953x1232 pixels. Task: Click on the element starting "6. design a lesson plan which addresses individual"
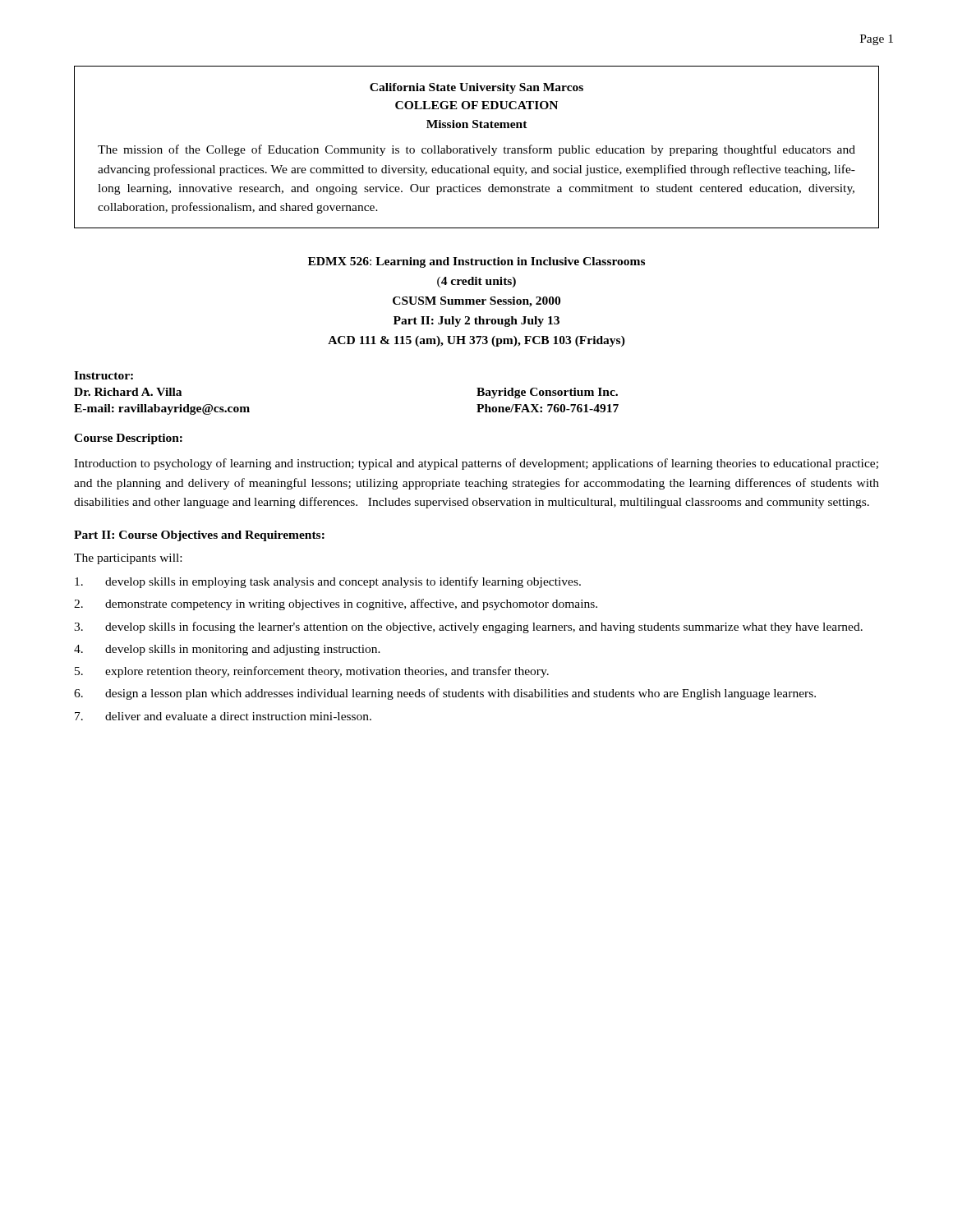(x=476, y=693)
